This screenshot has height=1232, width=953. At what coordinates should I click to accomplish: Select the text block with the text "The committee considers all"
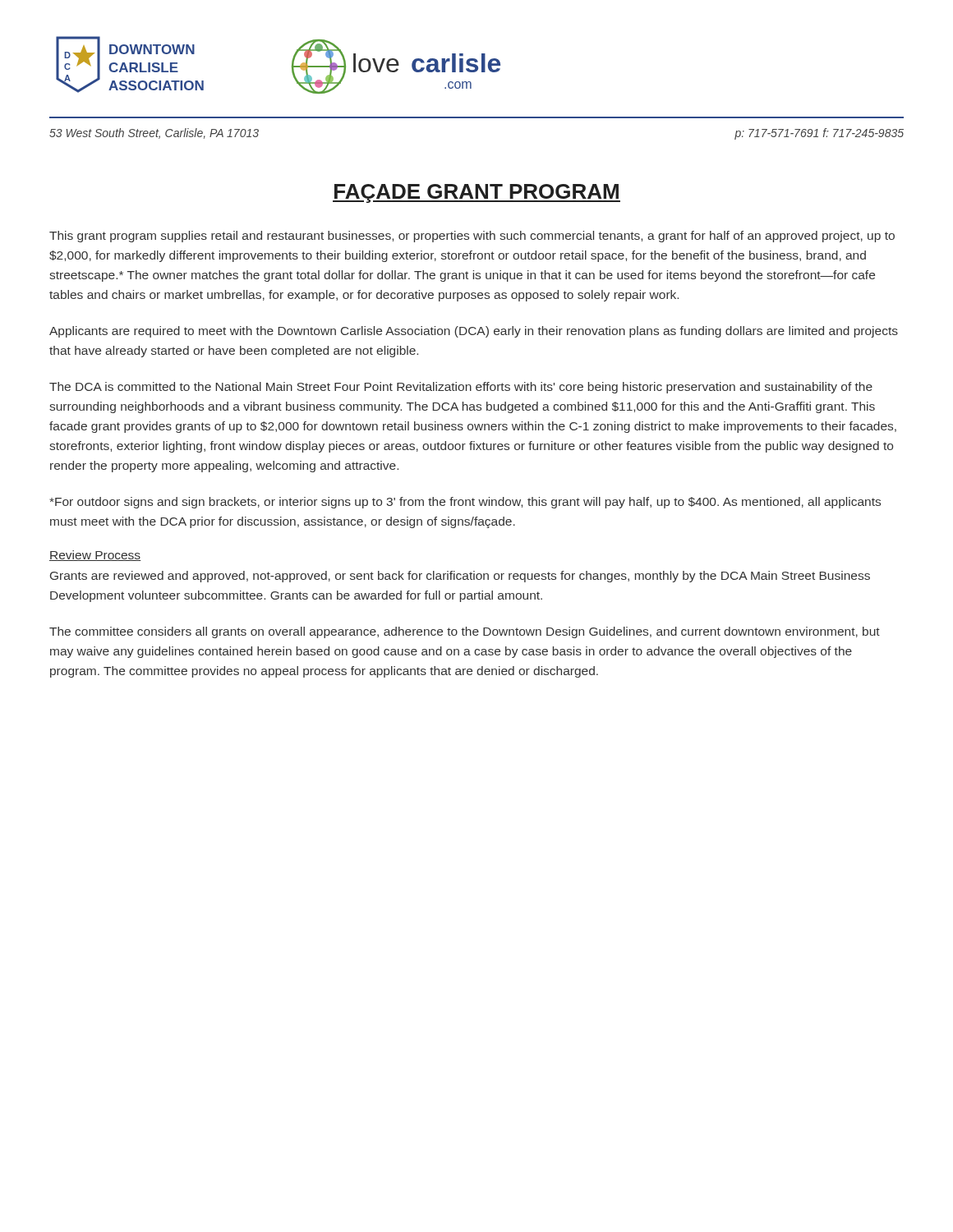click(x=464, y=651)
